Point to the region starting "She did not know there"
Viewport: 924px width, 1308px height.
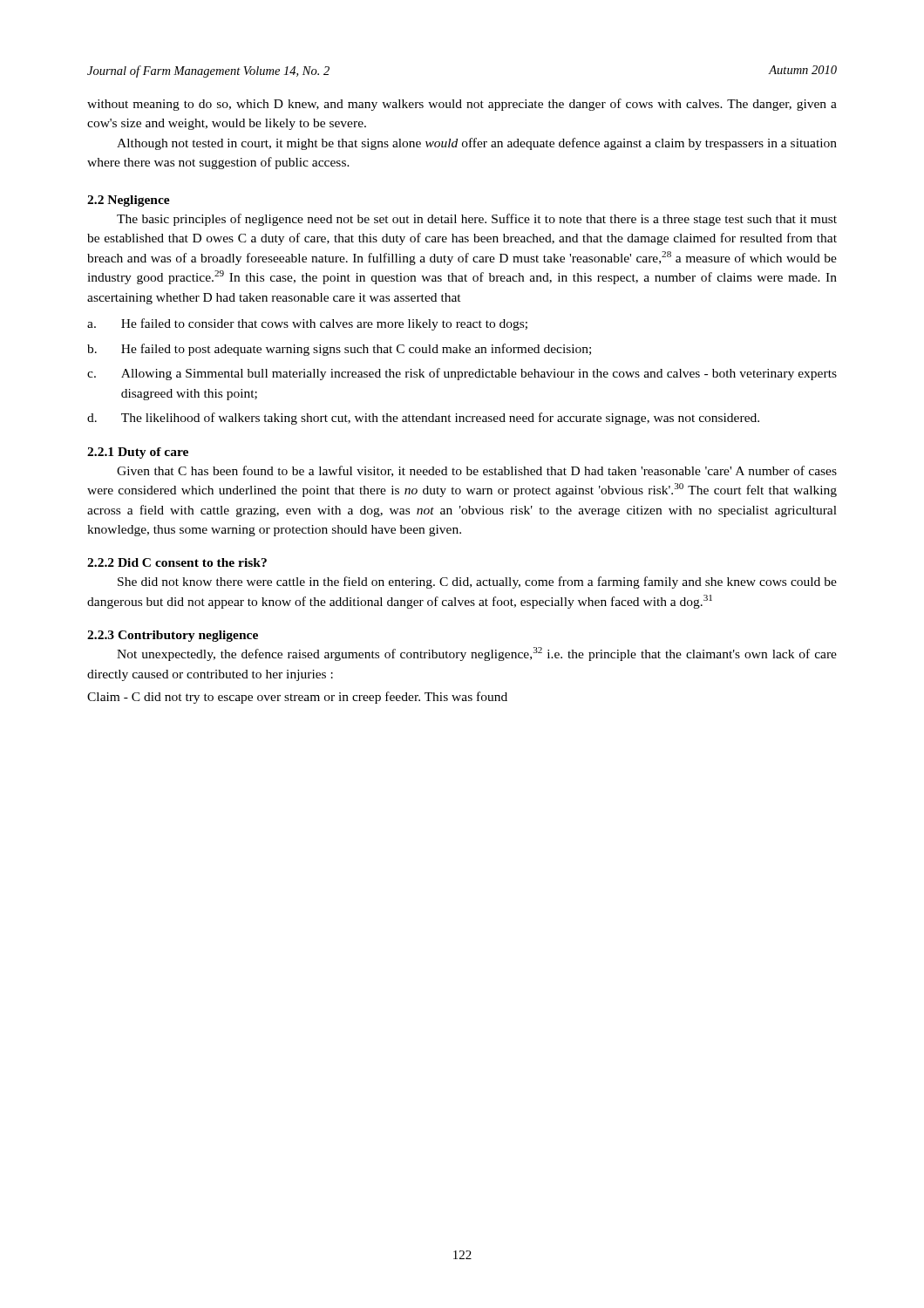click(462, 592)
